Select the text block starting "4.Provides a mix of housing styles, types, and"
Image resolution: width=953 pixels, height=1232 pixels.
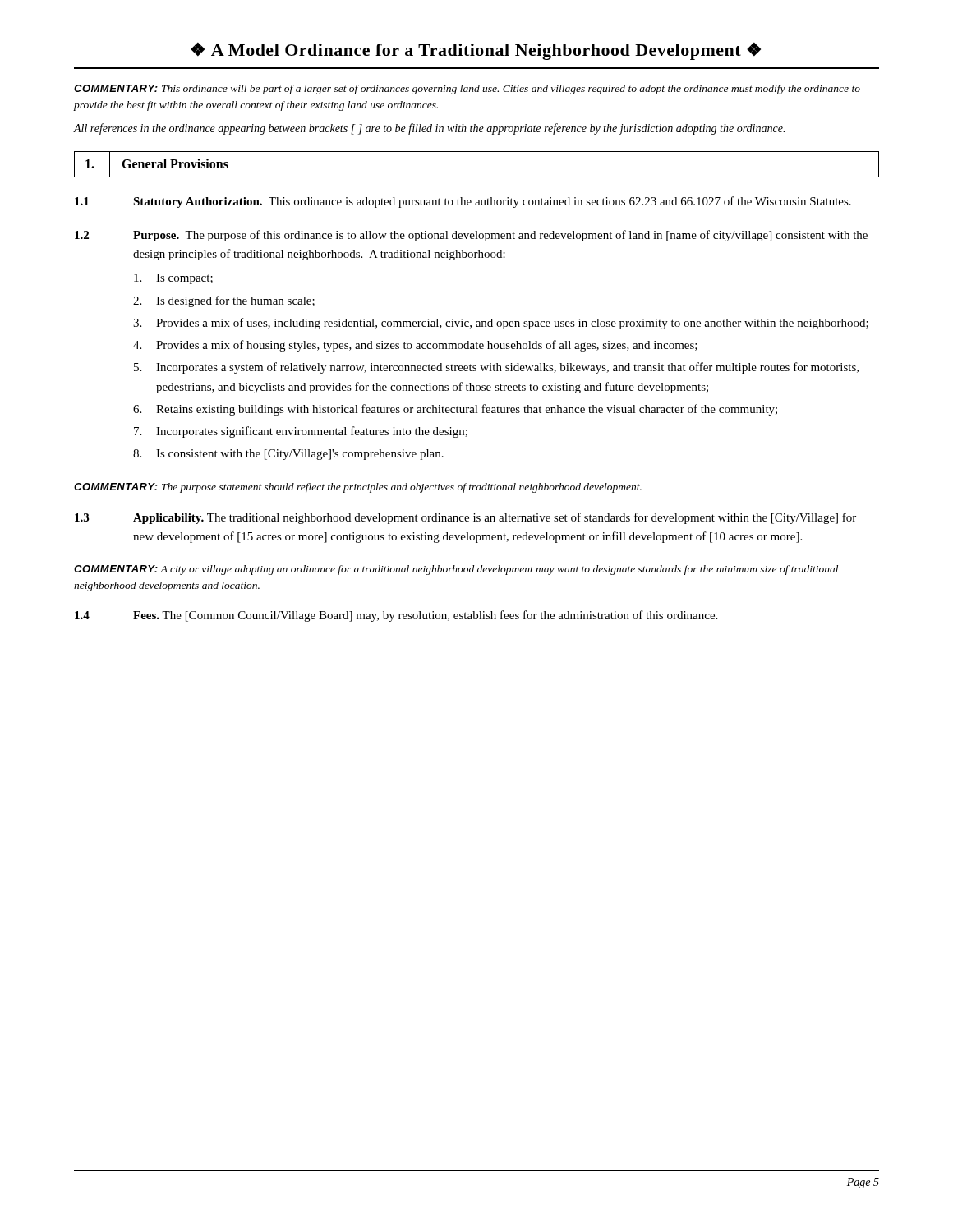click(506, 346)
